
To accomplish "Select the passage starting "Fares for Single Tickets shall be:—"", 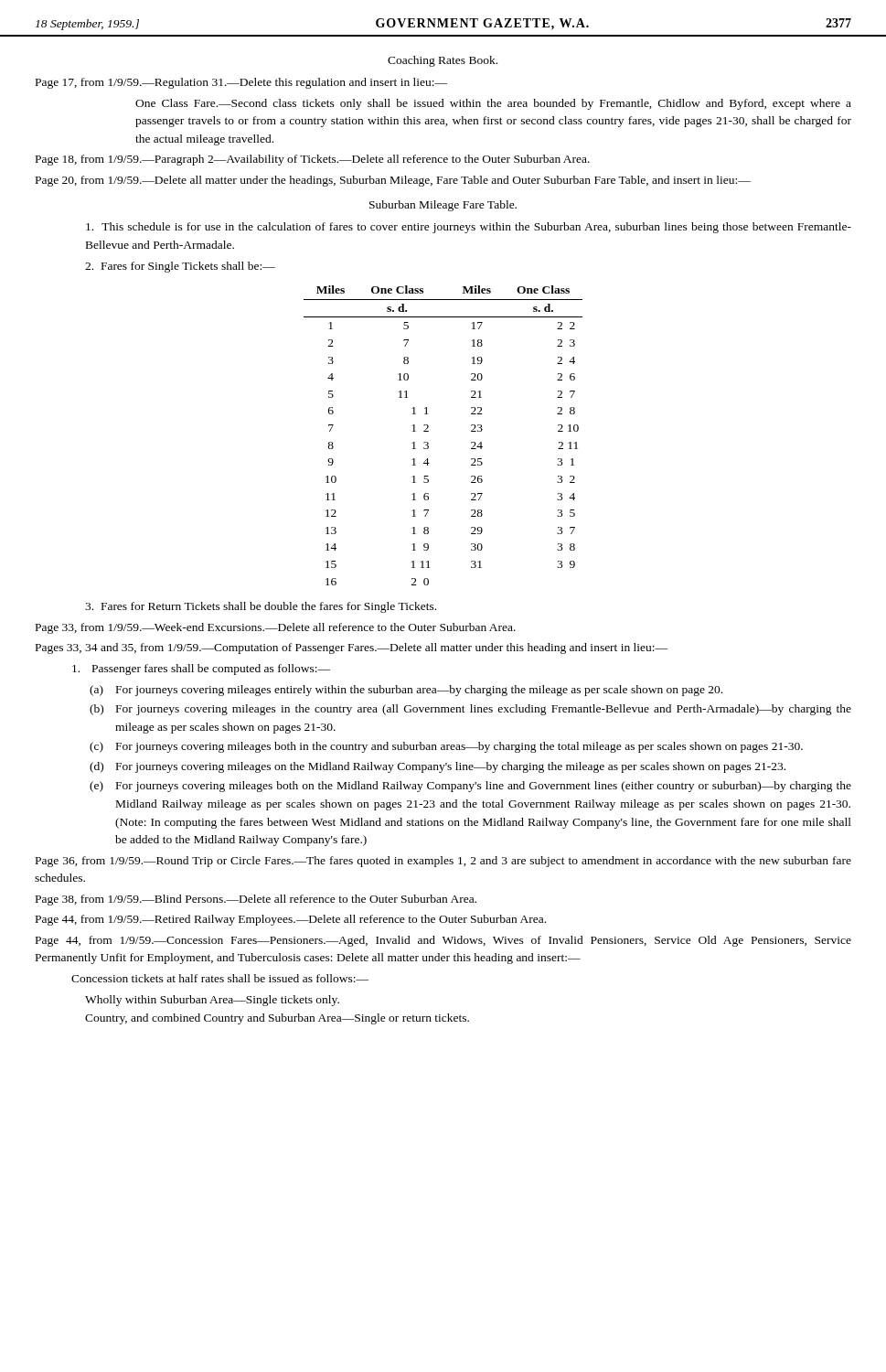I will pyautogui.click(x=180, y=267).
